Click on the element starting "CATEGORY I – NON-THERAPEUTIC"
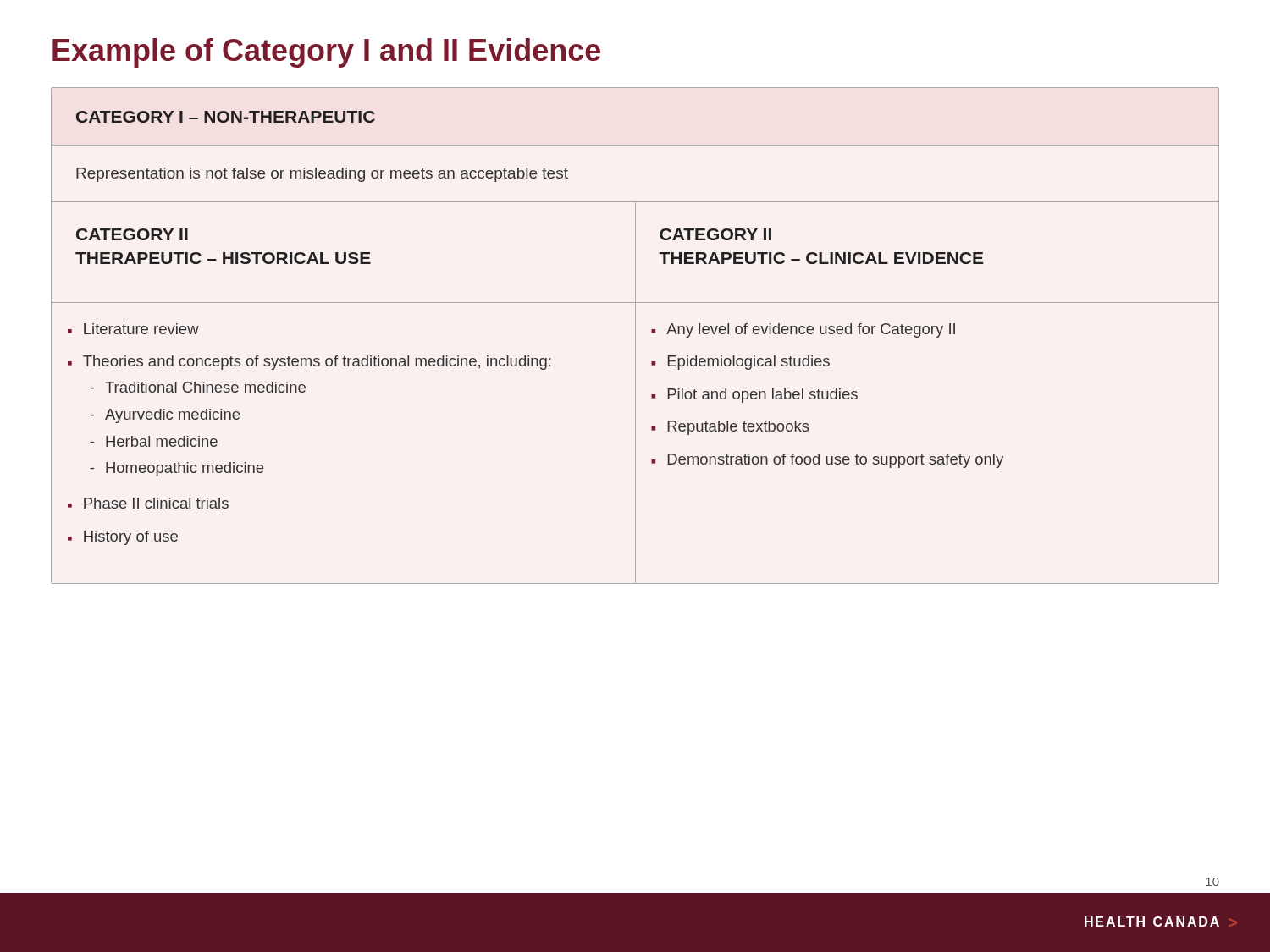1270x952 pixels. point(225,117)
